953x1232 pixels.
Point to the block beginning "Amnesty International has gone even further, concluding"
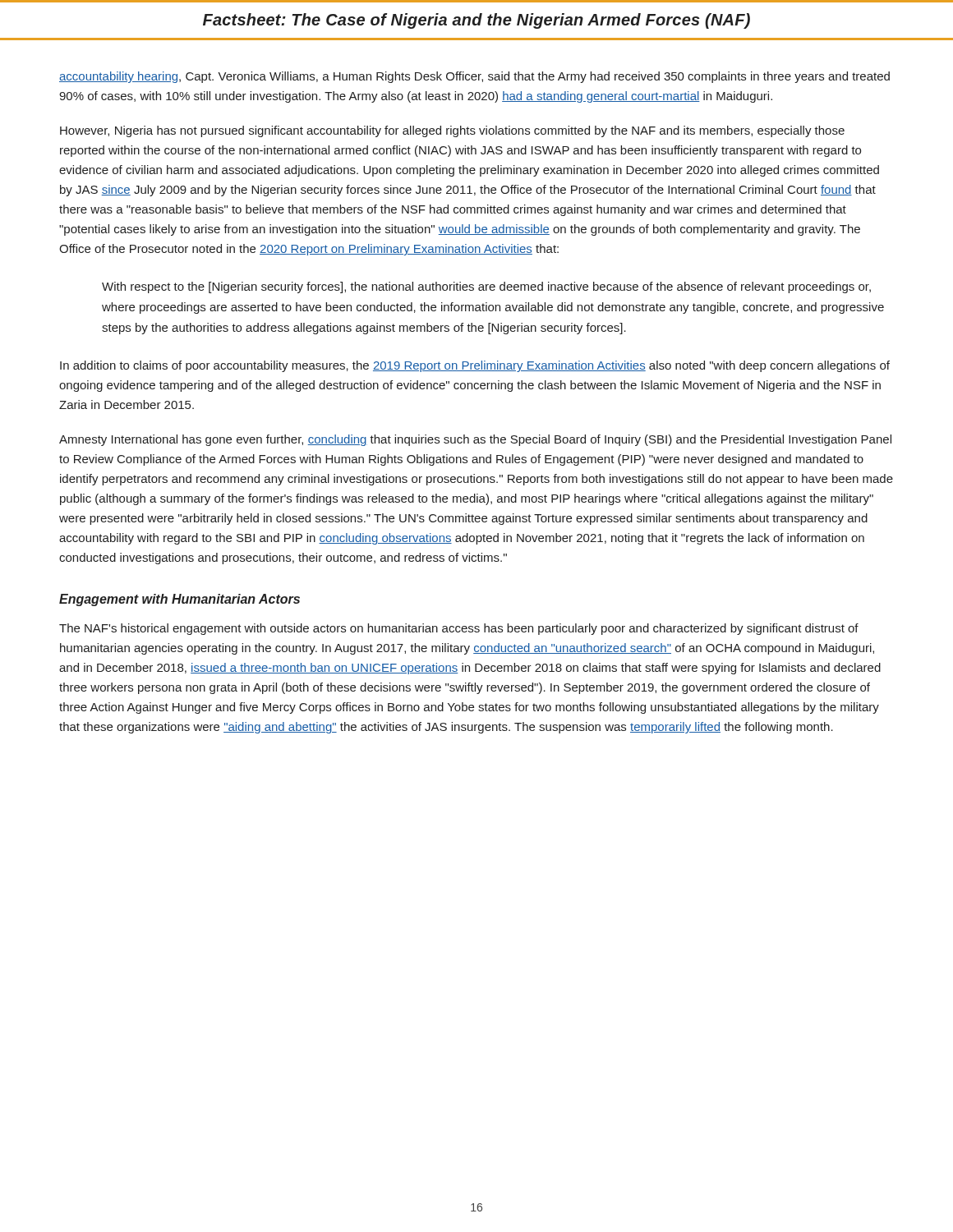click(x=476, y=498)
